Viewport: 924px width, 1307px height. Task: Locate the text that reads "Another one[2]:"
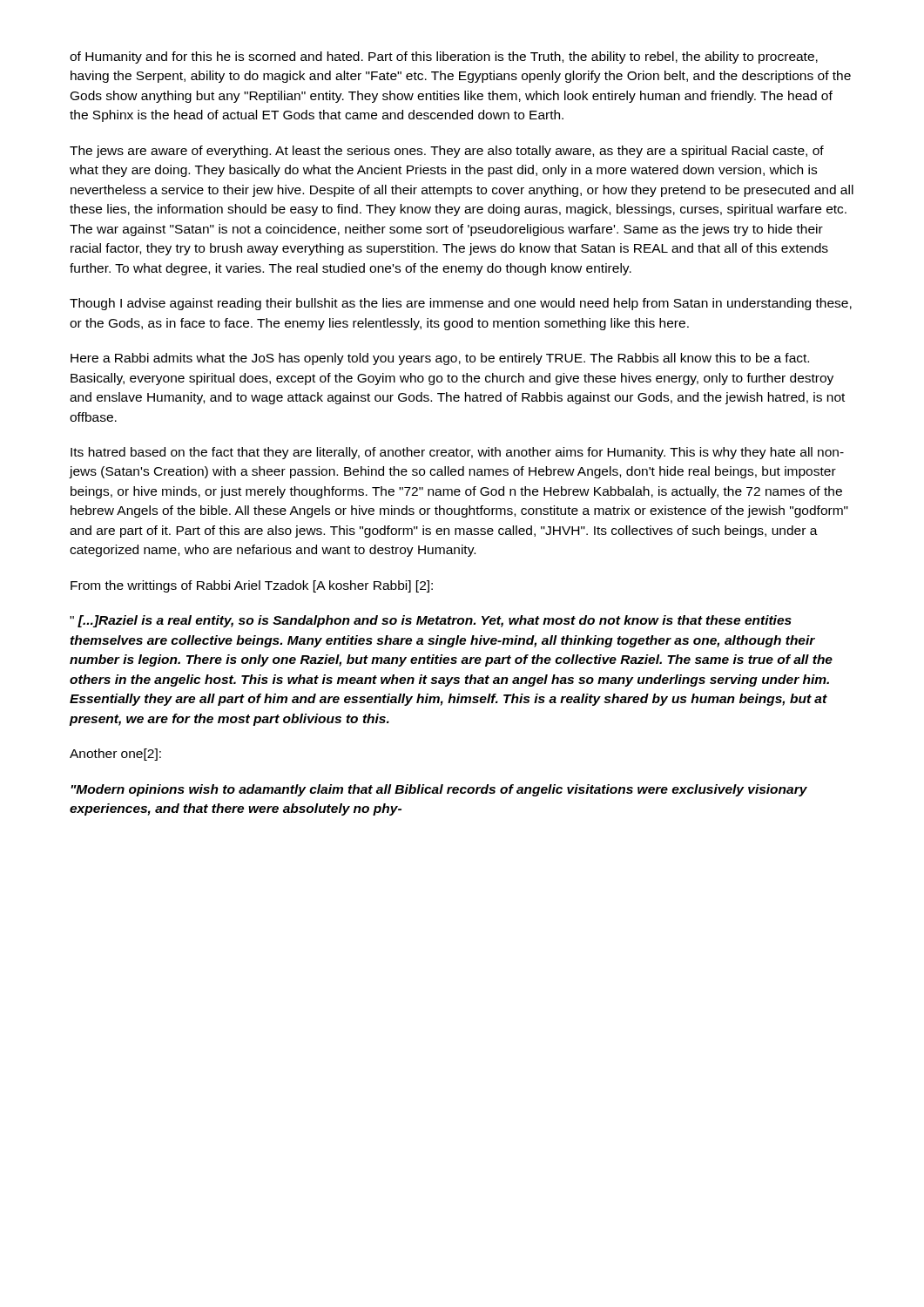(115, 755)
